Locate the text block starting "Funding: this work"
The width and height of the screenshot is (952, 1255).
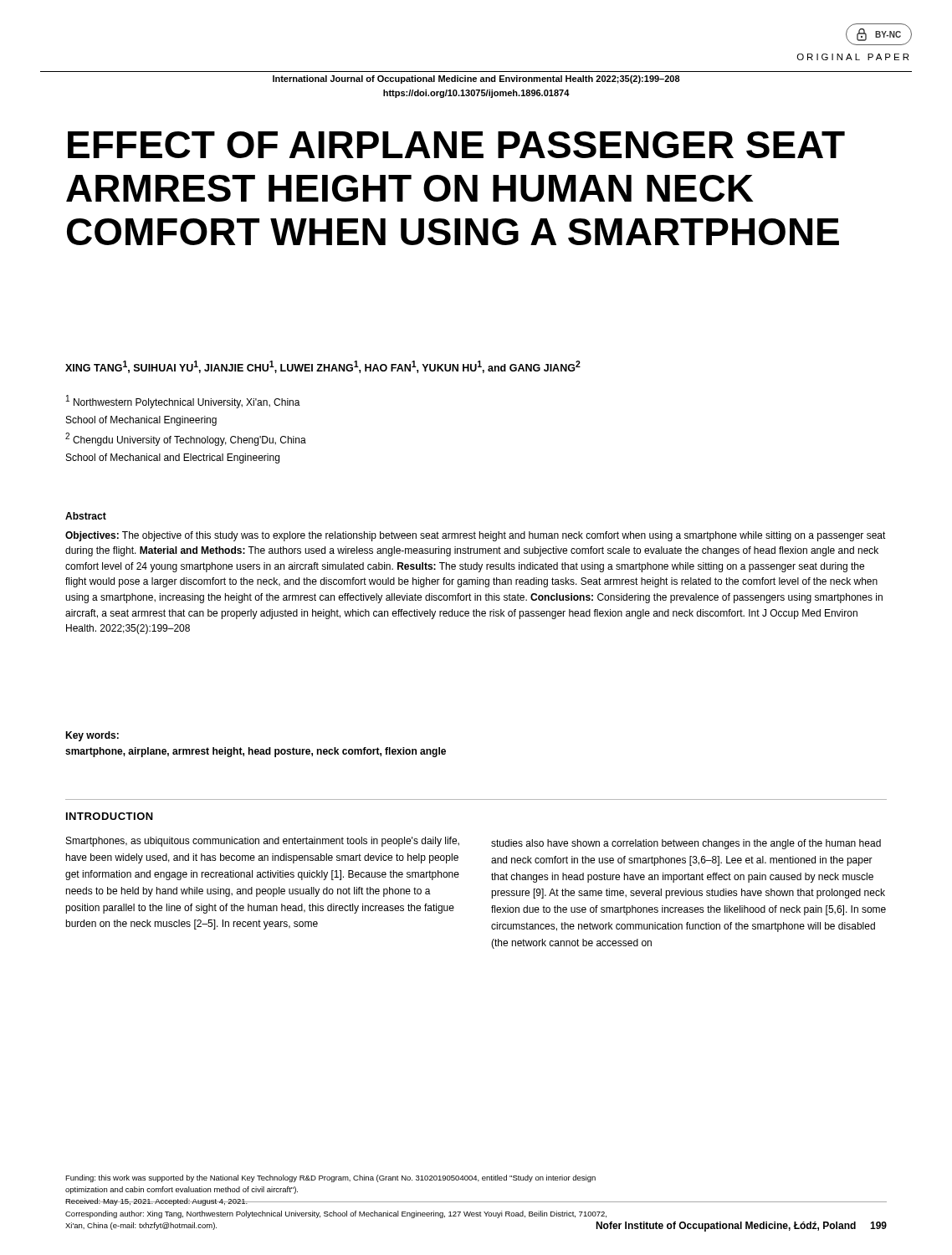336,1201
